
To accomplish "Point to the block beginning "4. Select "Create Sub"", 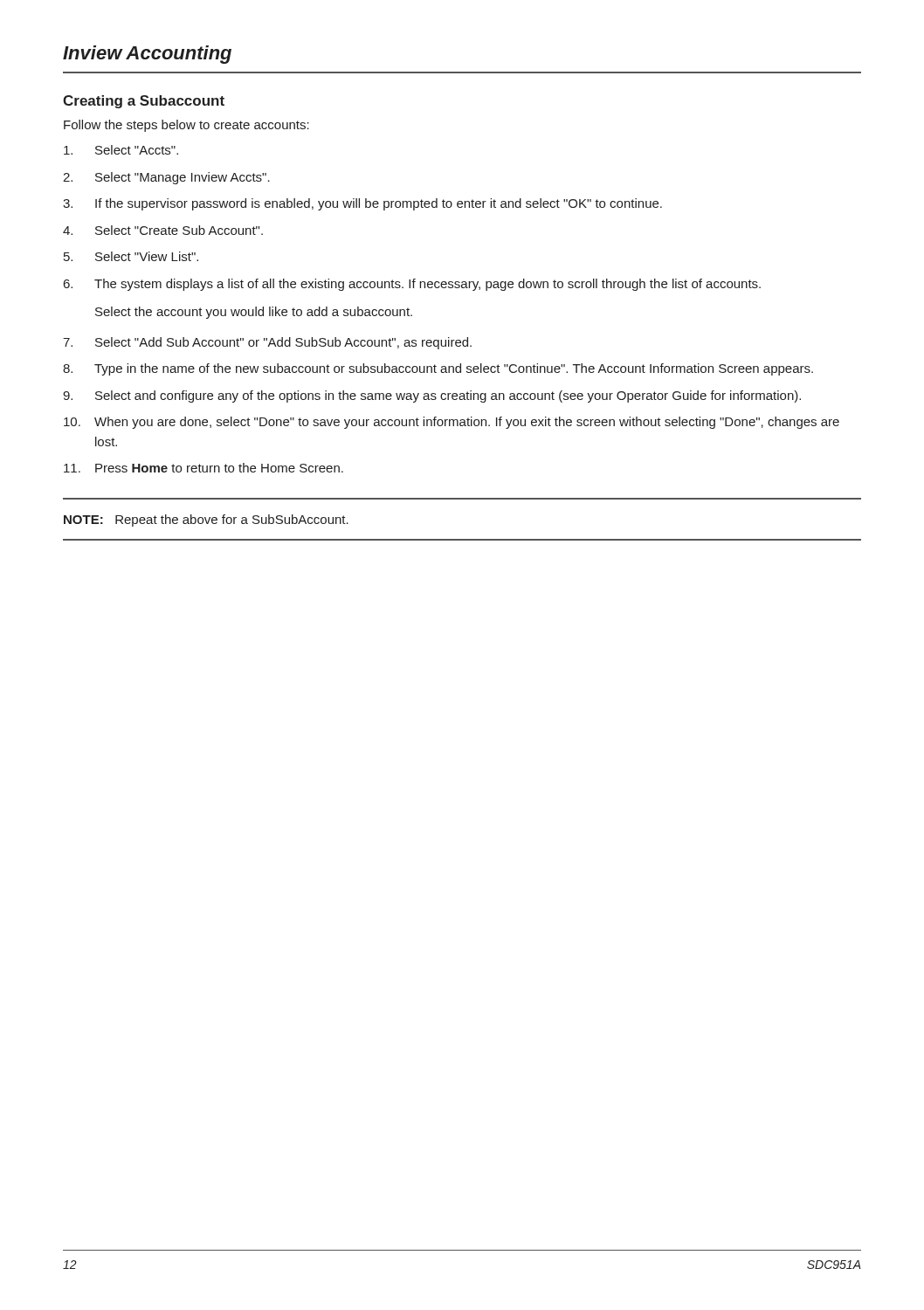I will click(x=163, y=230).
